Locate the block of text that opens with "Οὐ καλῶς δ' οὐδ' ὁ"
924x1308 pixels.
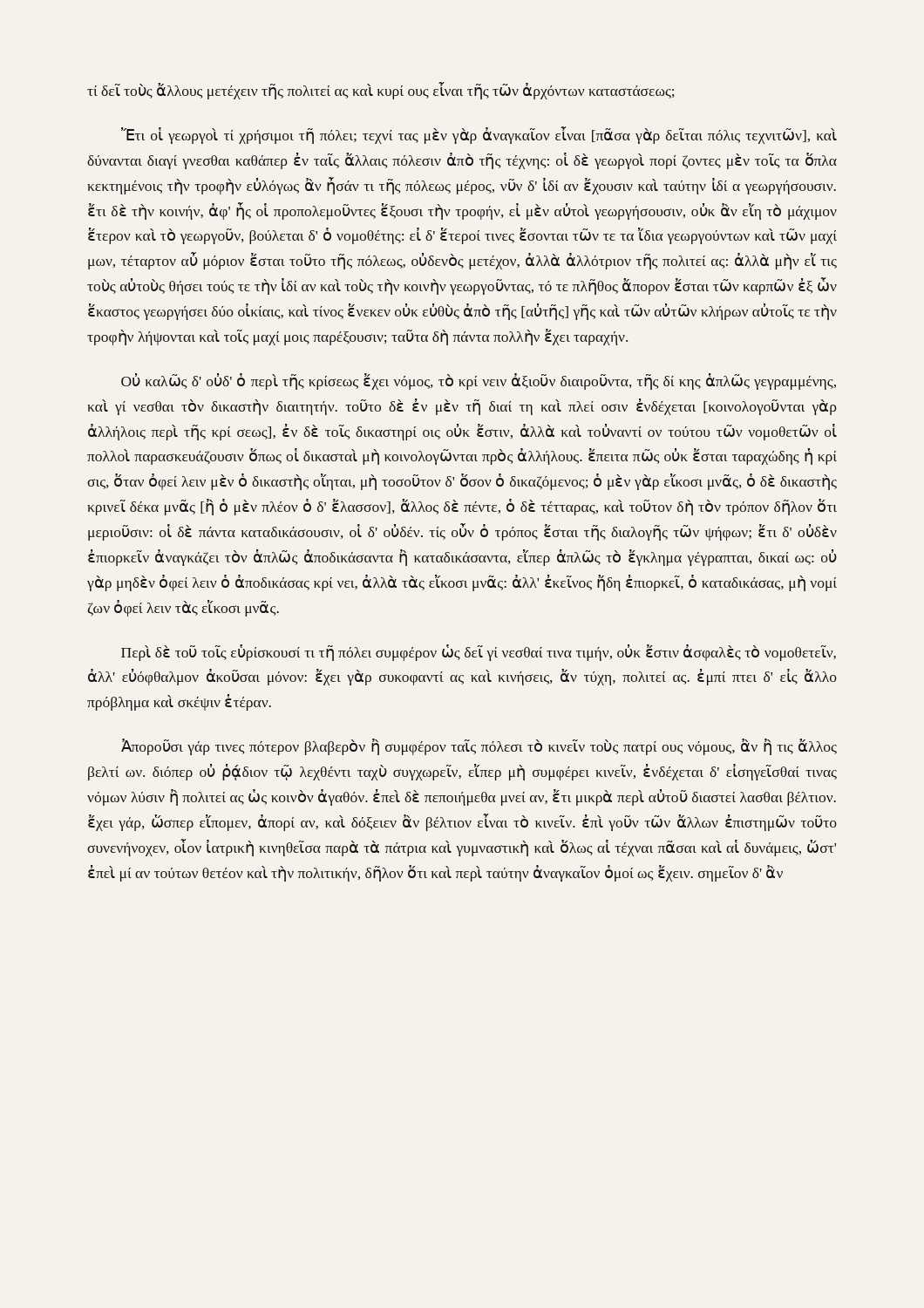point(462,494)
